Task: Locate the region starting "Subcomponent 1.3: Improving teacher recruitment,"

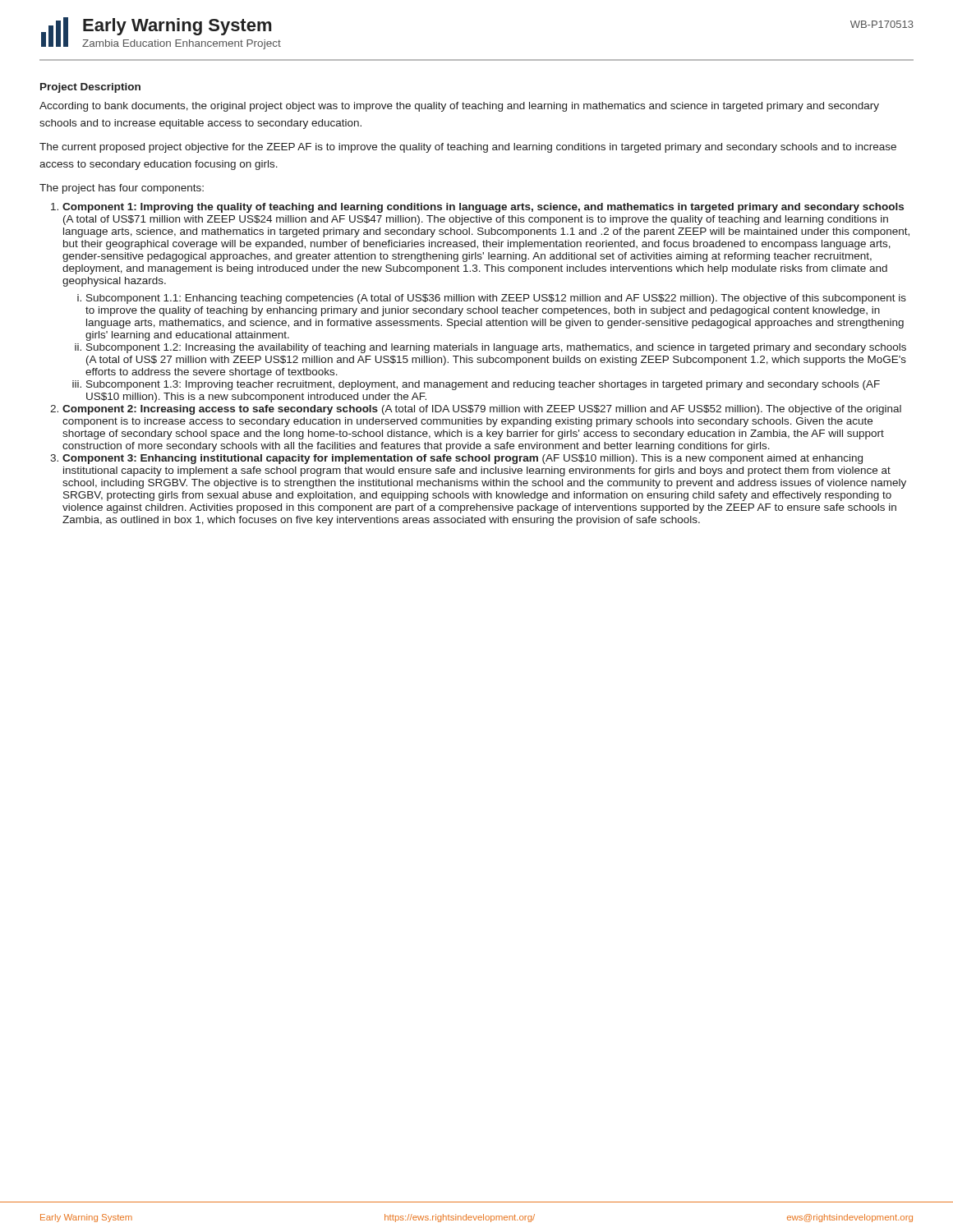Action: (500, 390)
